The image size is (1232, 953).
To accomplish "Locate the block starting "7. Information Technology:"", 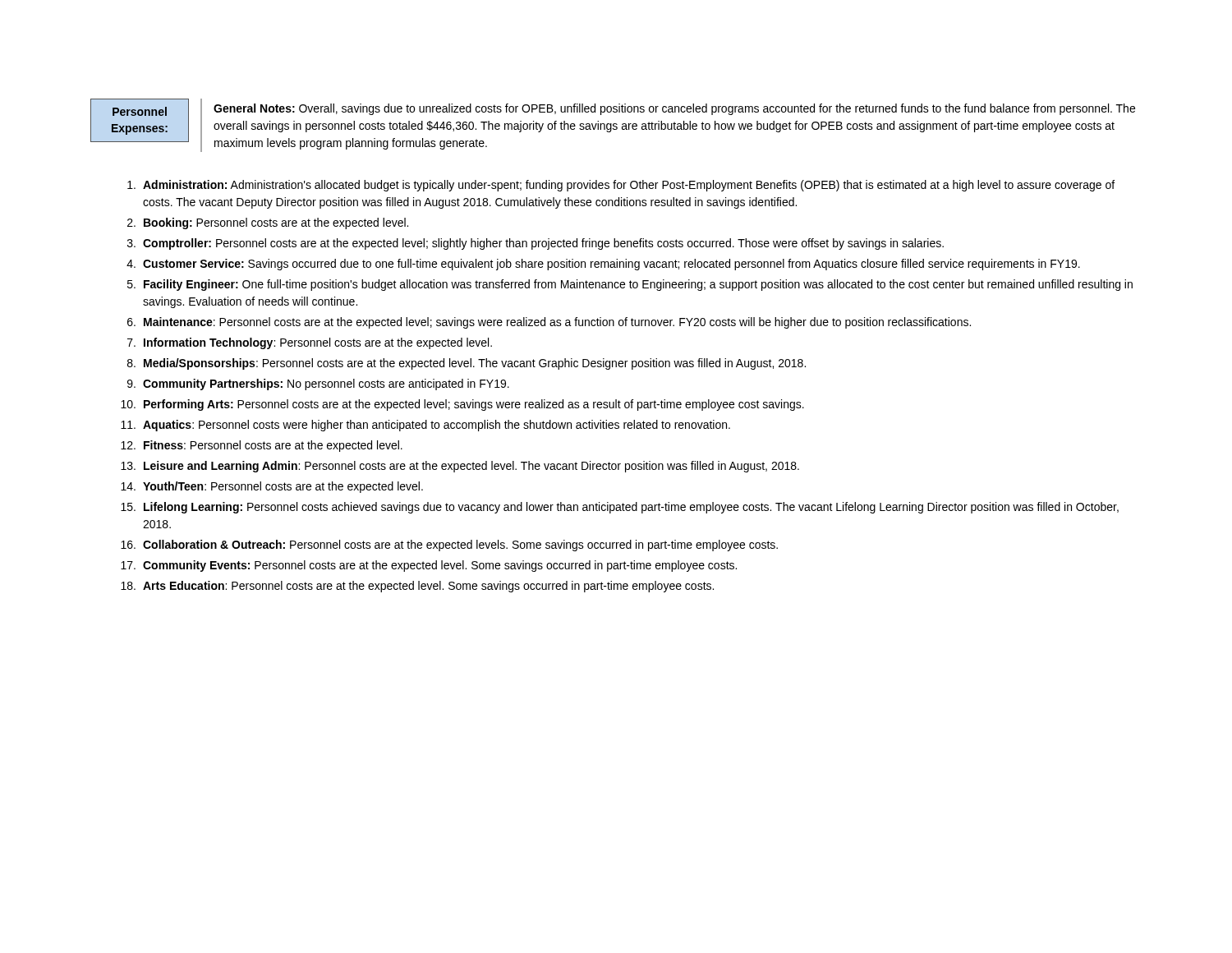I will pos(310,343).
